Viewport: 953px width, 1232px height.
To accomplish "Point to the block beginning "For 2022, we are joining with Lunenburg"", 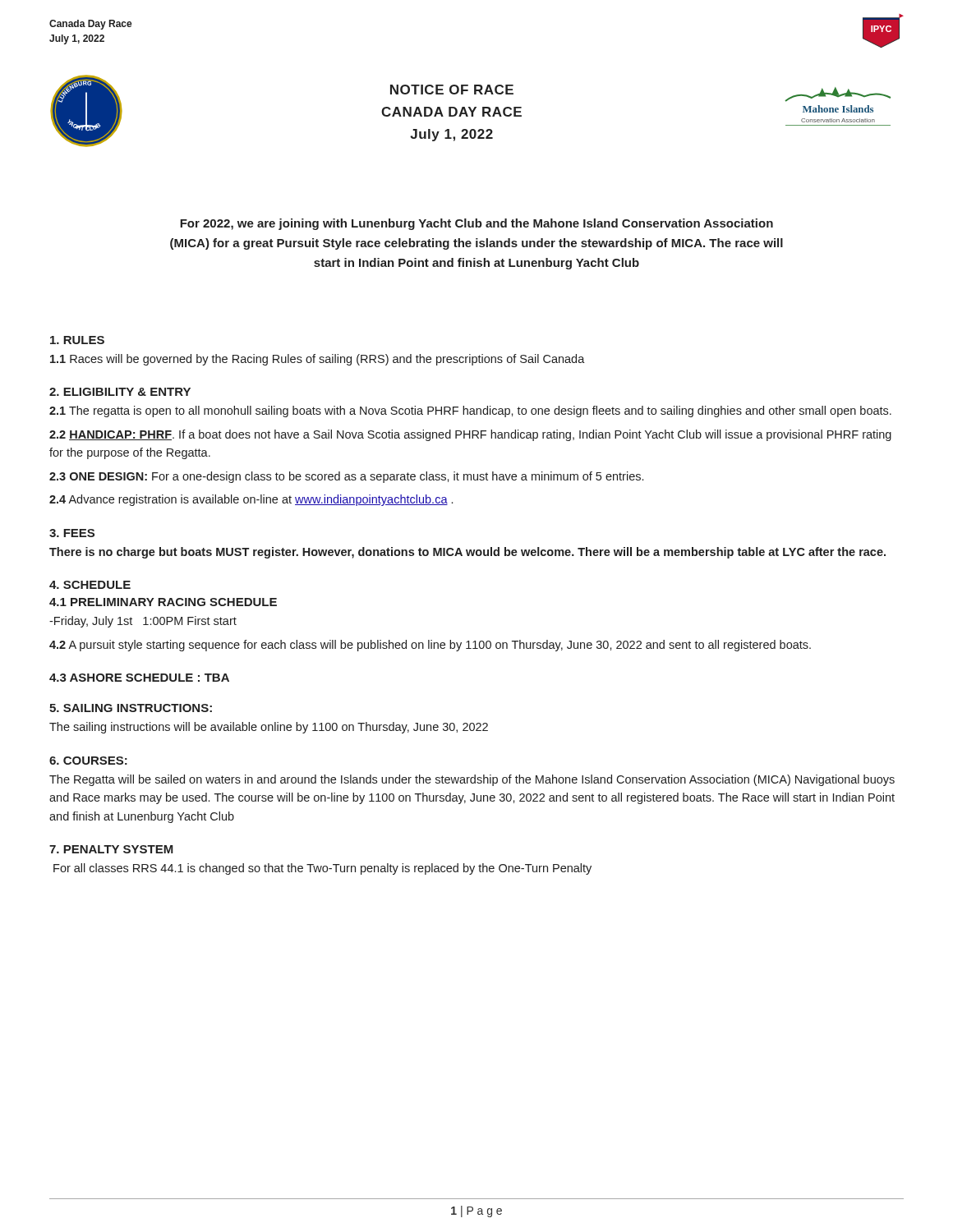I will click(x=476, y=243).
